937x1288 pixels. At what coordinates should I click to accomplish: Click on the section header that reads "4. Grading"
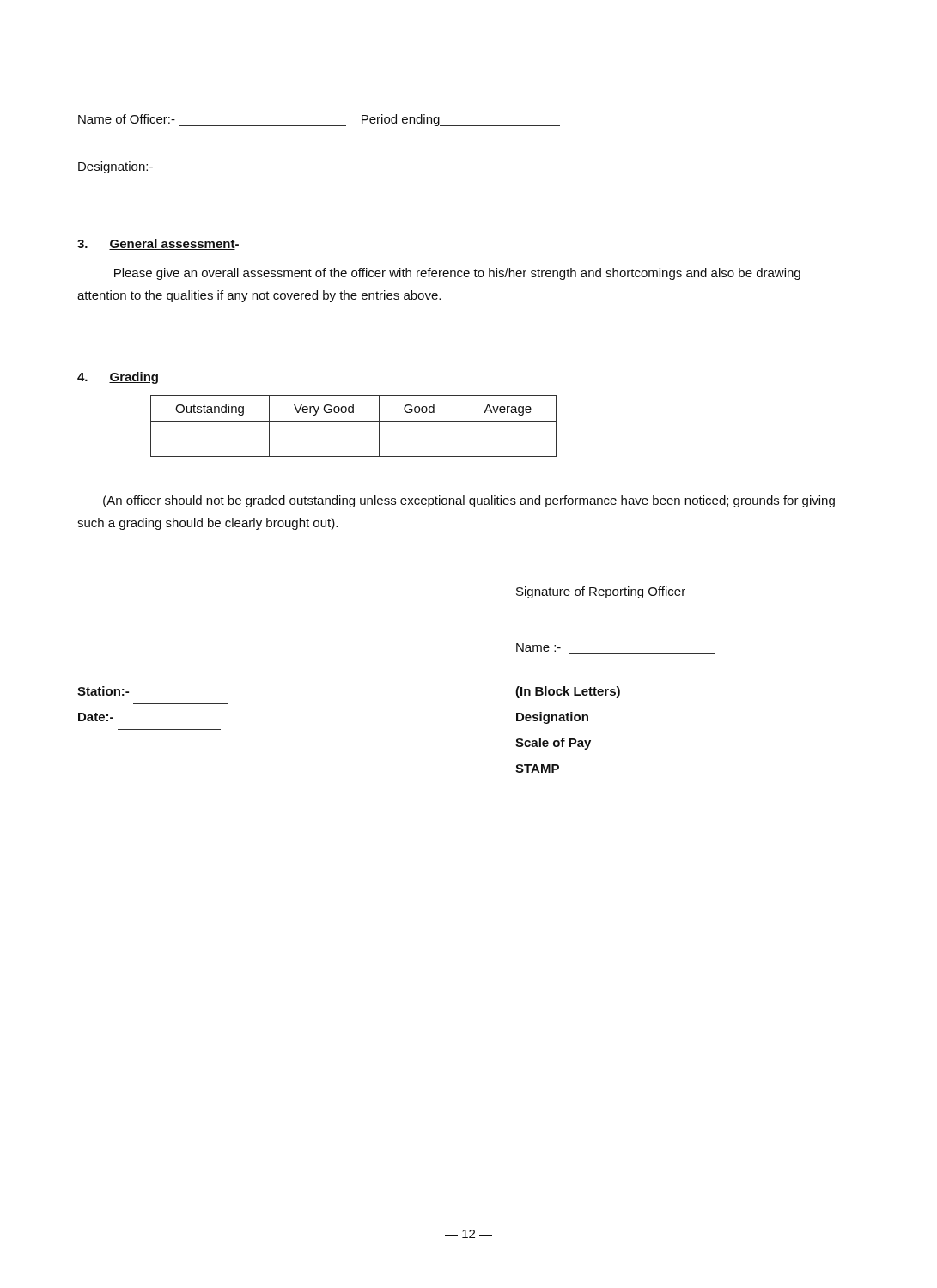point(118,377)
